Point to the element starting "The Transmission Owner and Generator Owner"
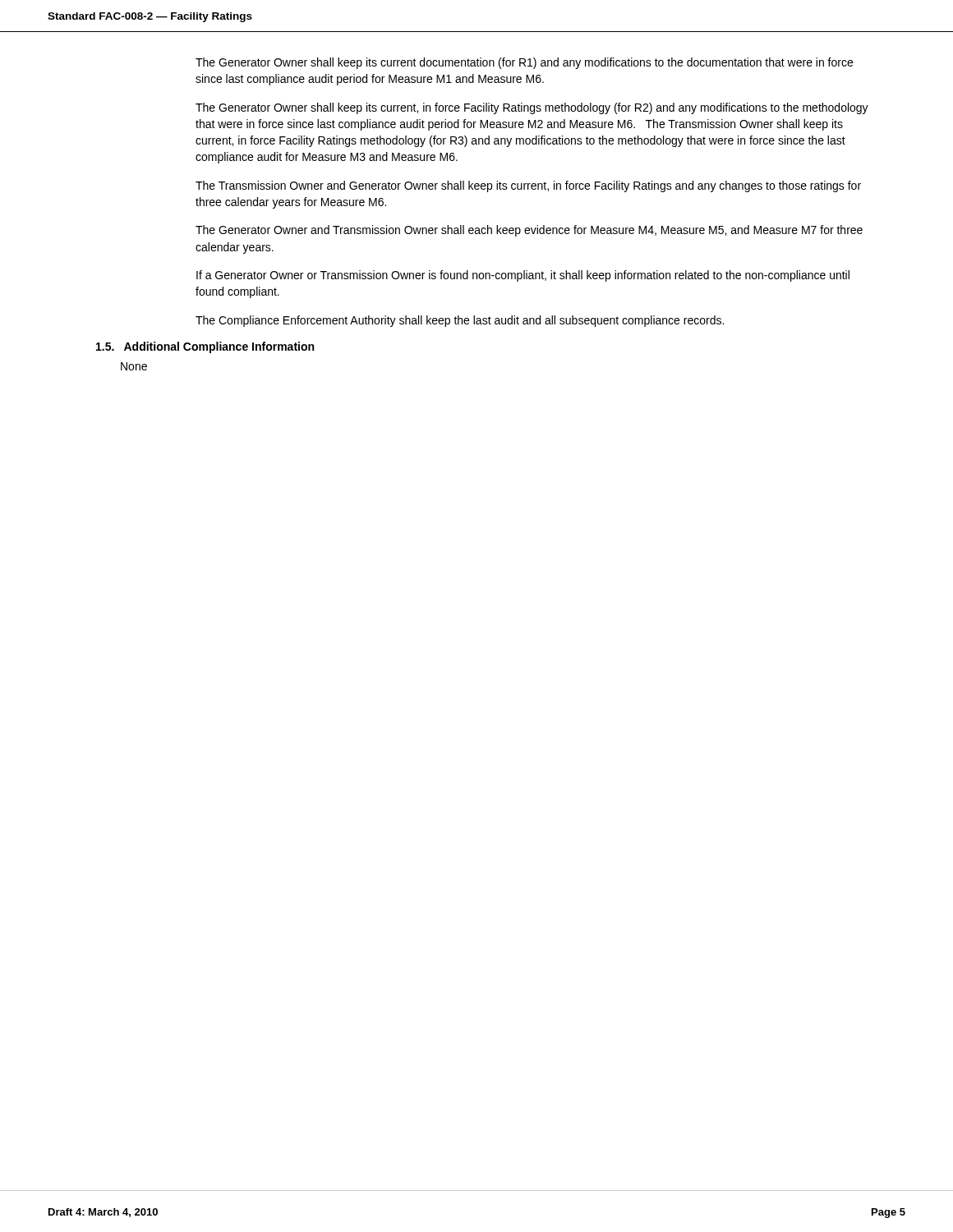Image resolution: width=953 pixels, height=1232 pixels. (x=534, y=194)
